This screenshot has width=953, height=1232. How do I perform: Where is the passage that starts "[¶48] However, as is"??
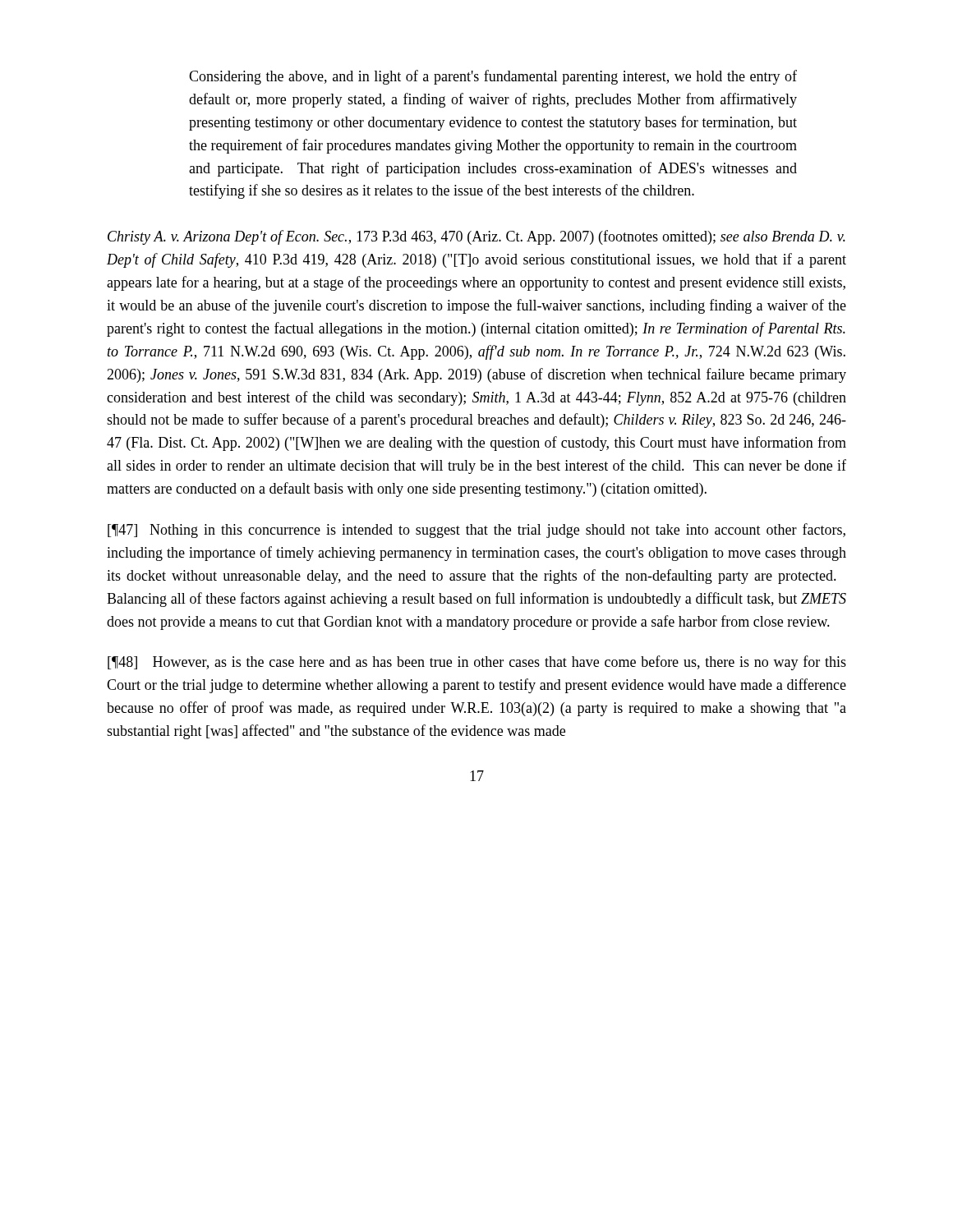(x=476, y=697)
